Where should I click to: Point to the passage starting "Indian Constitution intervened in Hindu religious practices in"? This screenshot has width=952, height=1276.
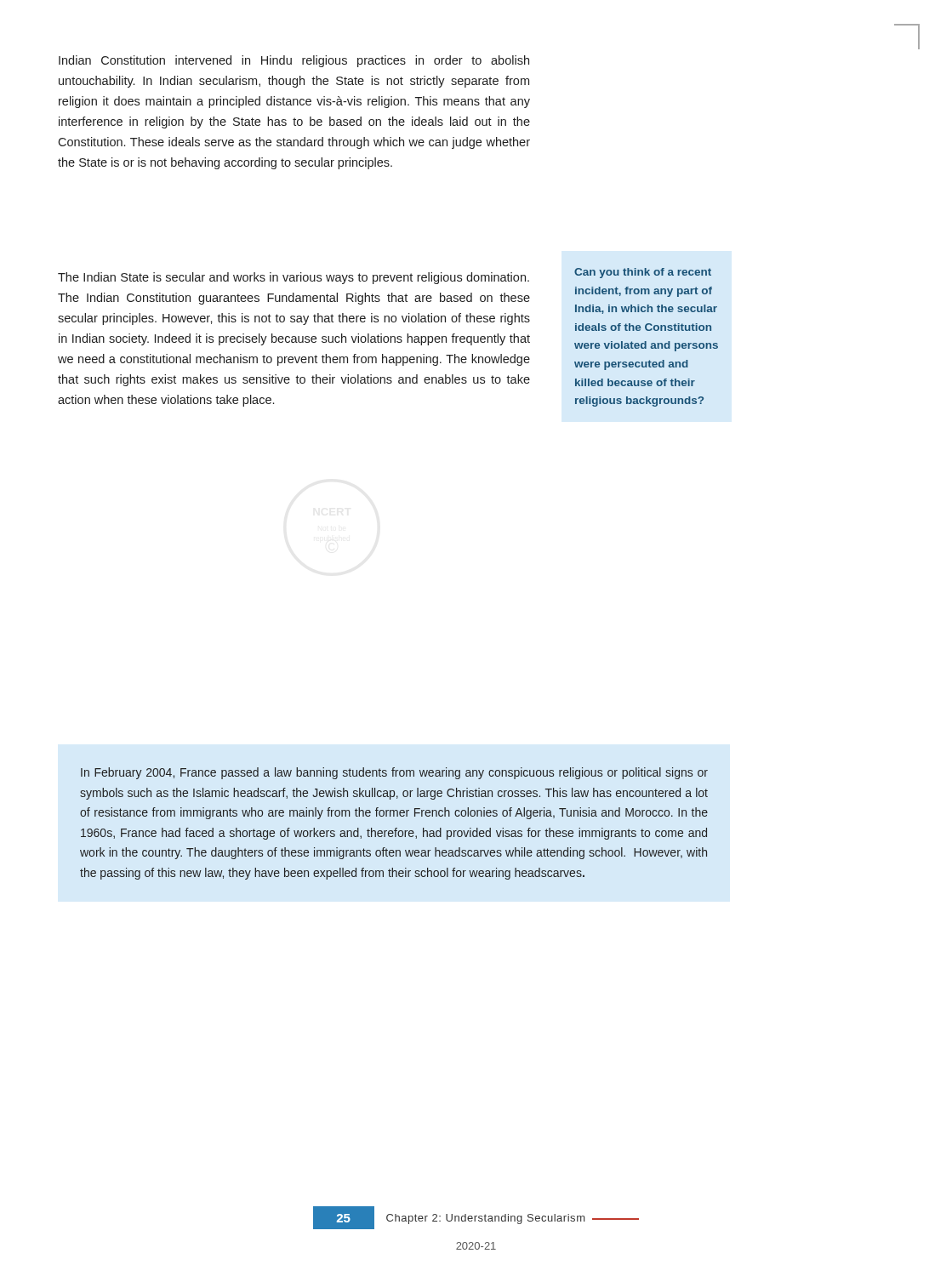coord(294,111)
